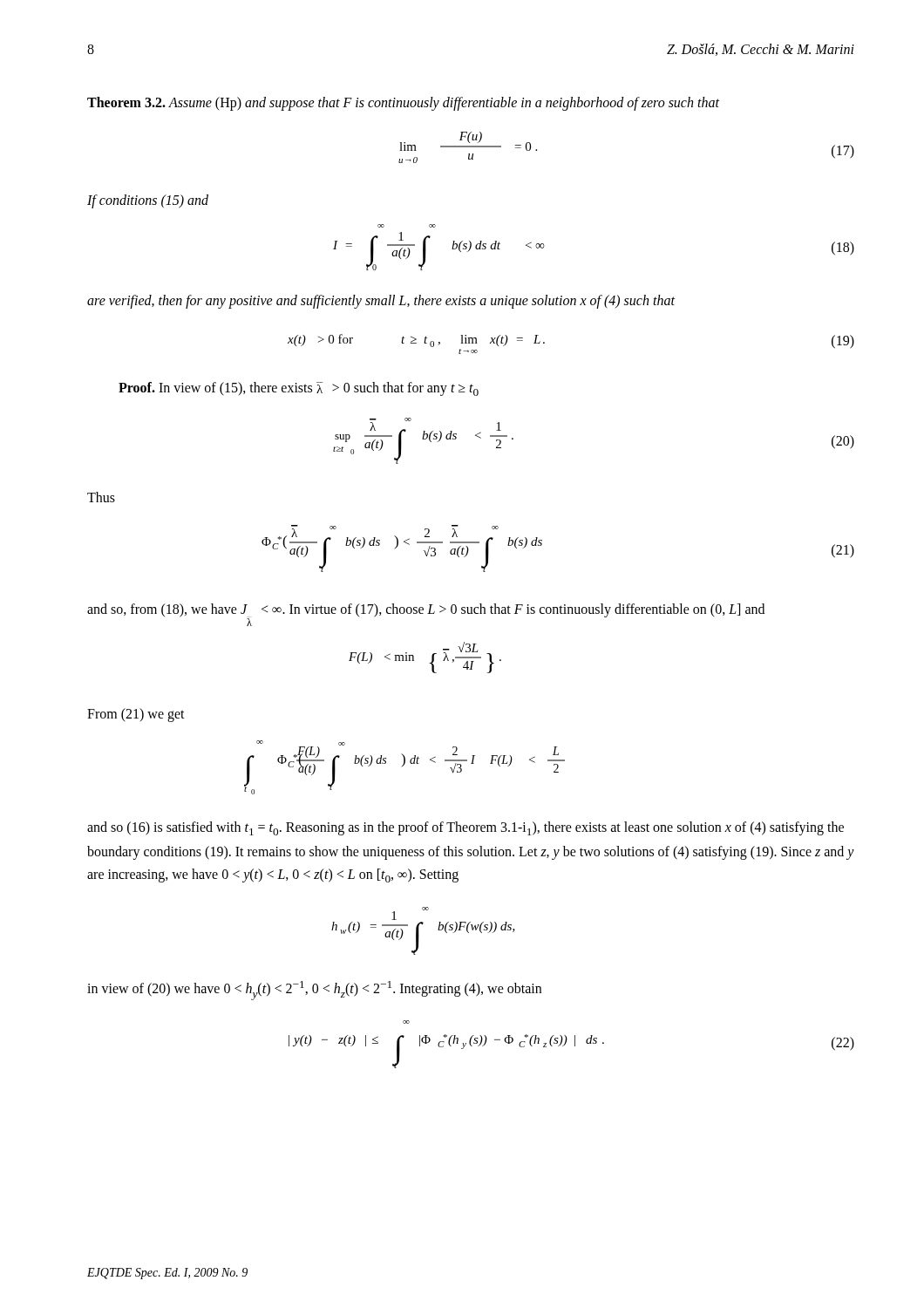Point to the region starting "are verified, then for any positive"

pyautogui.click(x=381, y=301)
